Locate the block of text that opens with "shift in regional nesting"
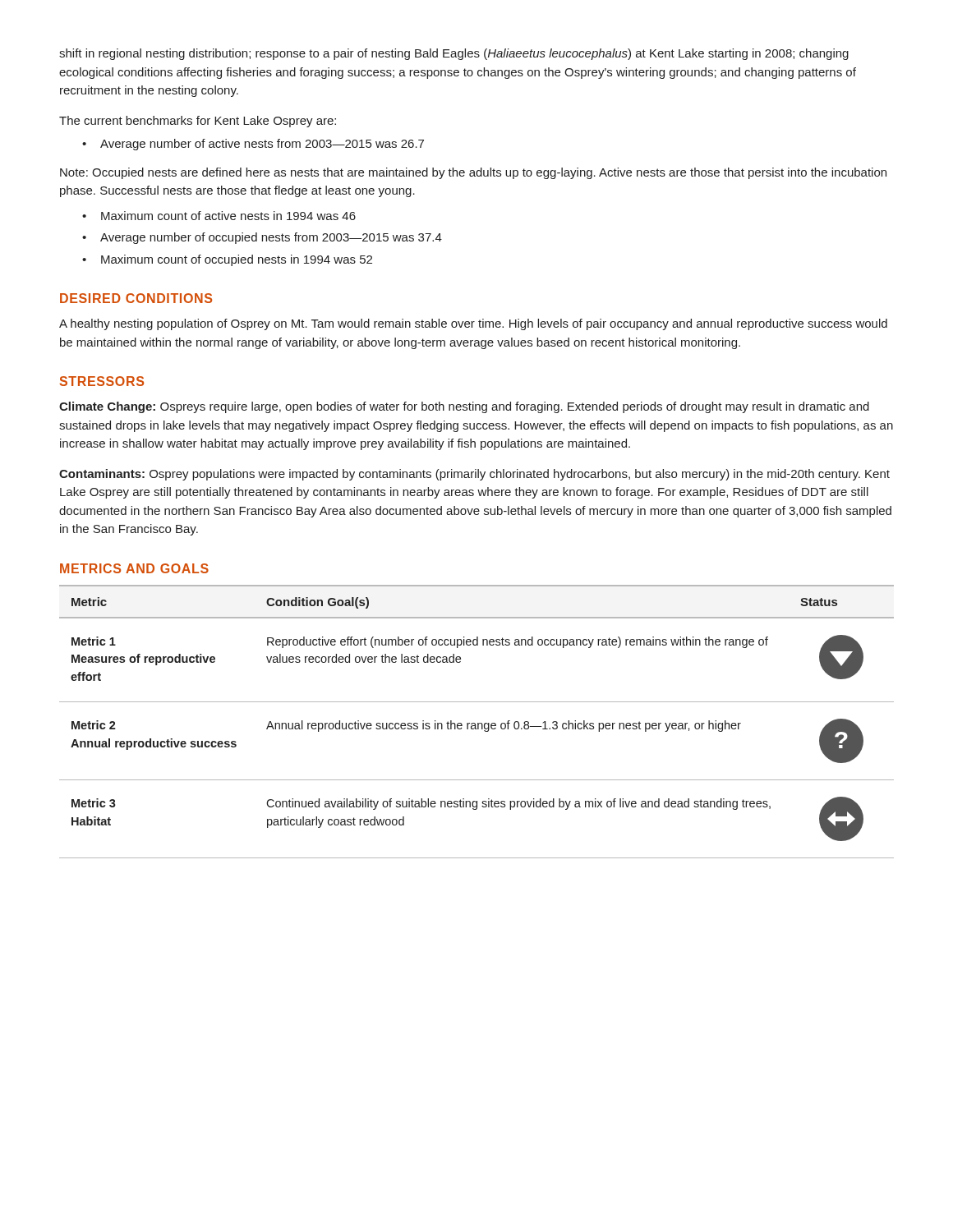The height and width of the screenshot is (1232, 953). 458,71
